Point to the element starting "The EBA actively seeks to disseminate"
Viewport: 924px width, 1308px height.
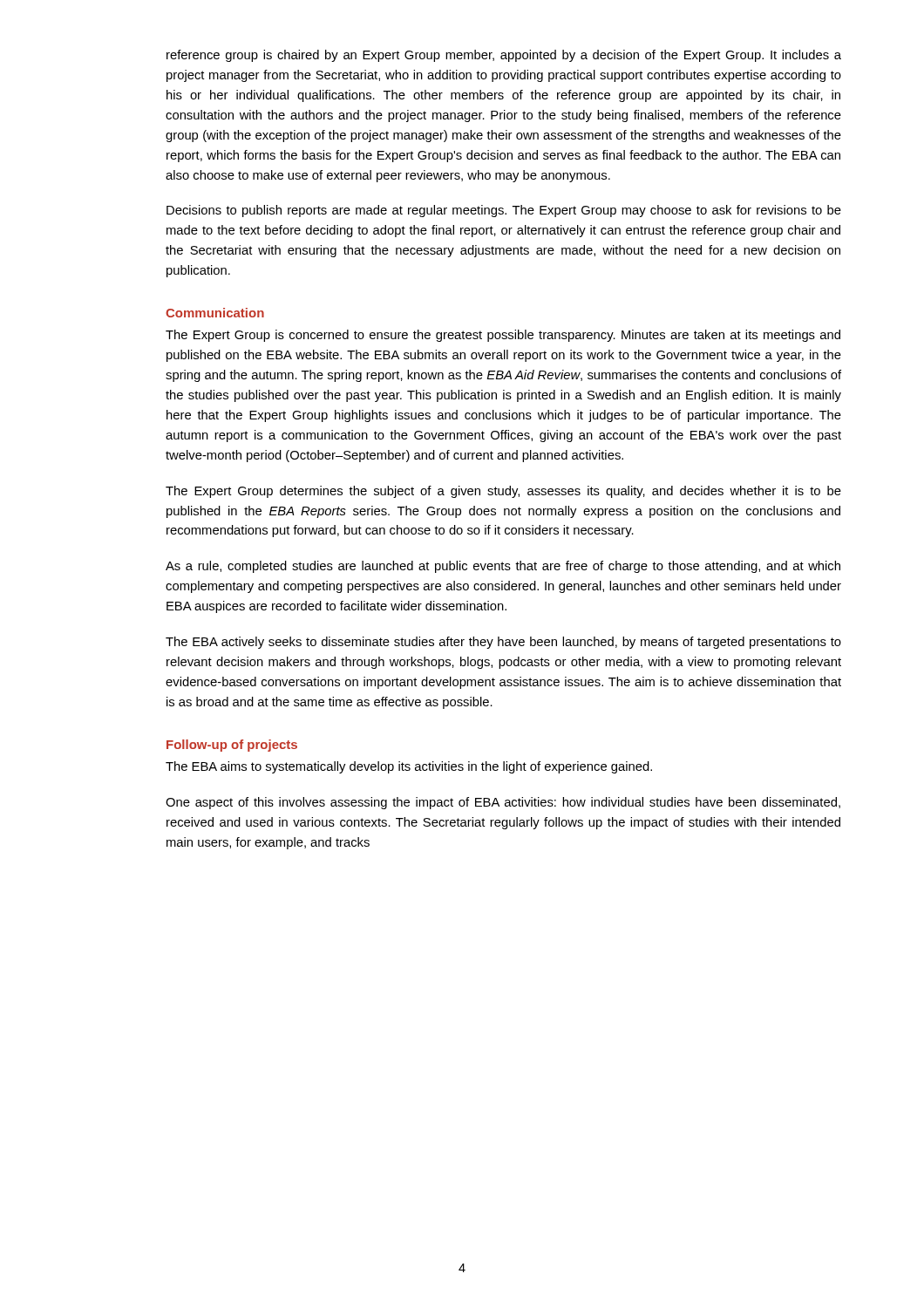click(x=503, y=672)
